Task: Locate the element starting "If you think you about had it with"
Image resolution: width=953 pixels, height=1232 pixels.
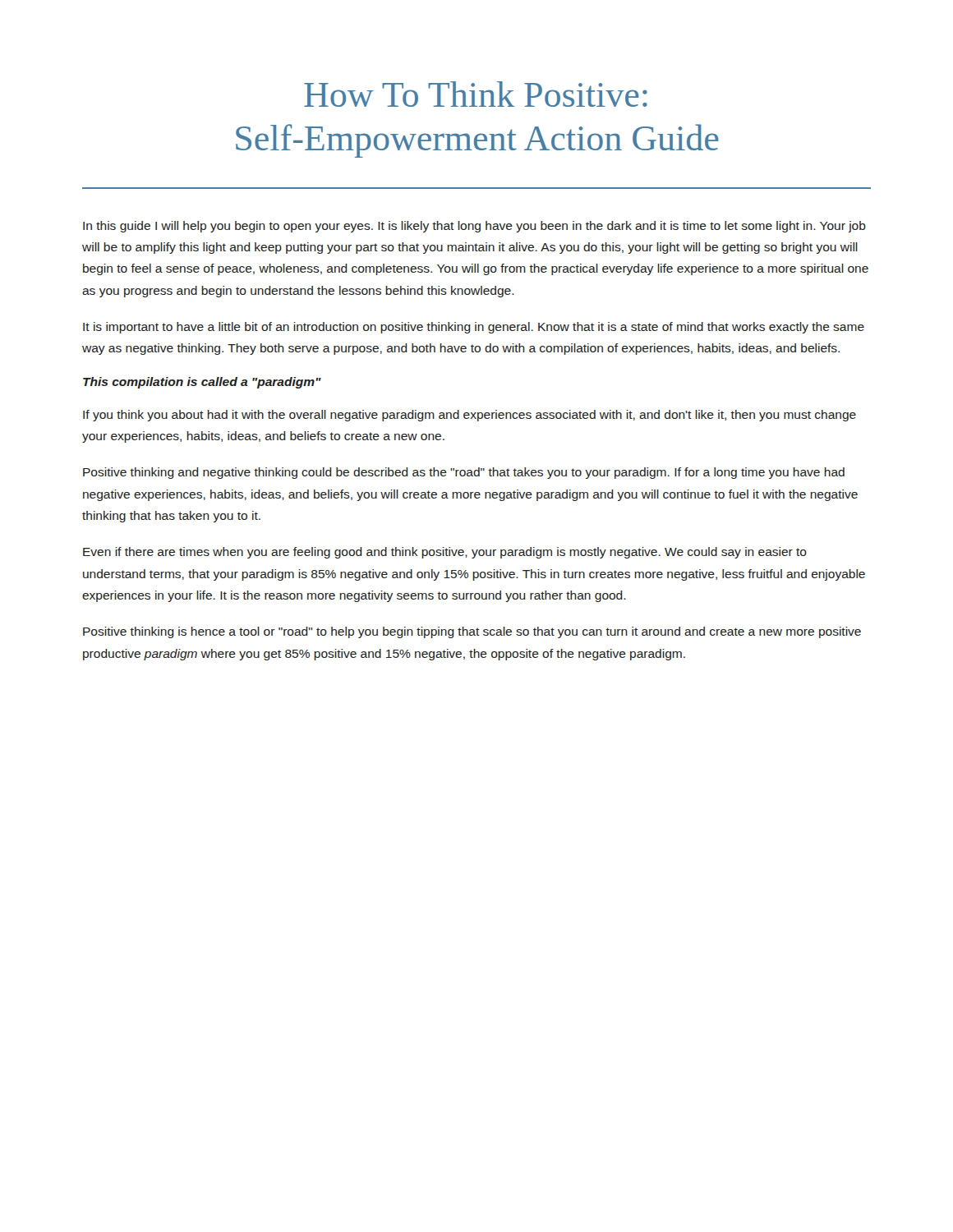Action: point(469,425)
